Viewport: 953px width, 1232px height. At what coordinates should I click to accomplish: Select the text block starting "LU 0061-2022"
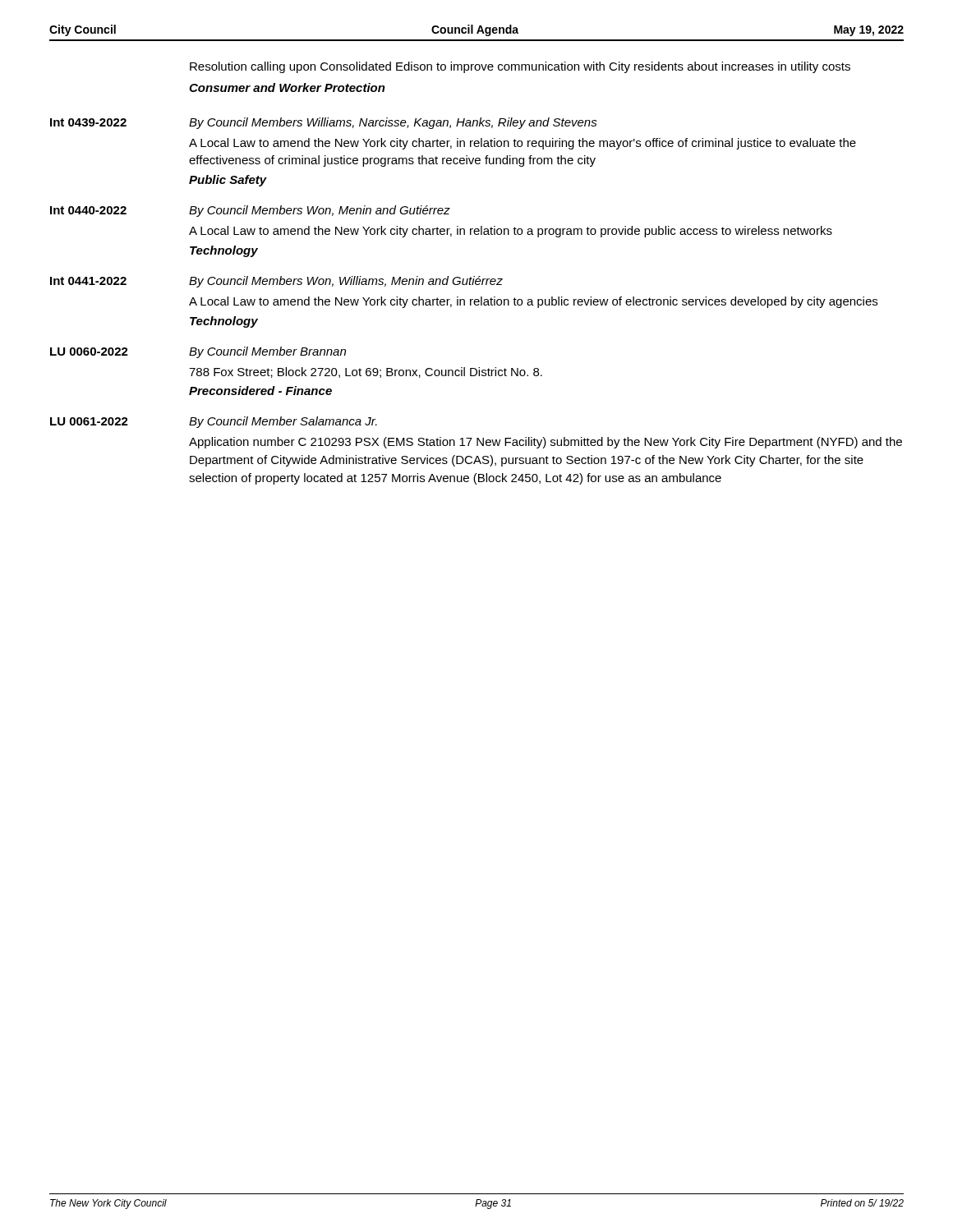click(89, 421)
